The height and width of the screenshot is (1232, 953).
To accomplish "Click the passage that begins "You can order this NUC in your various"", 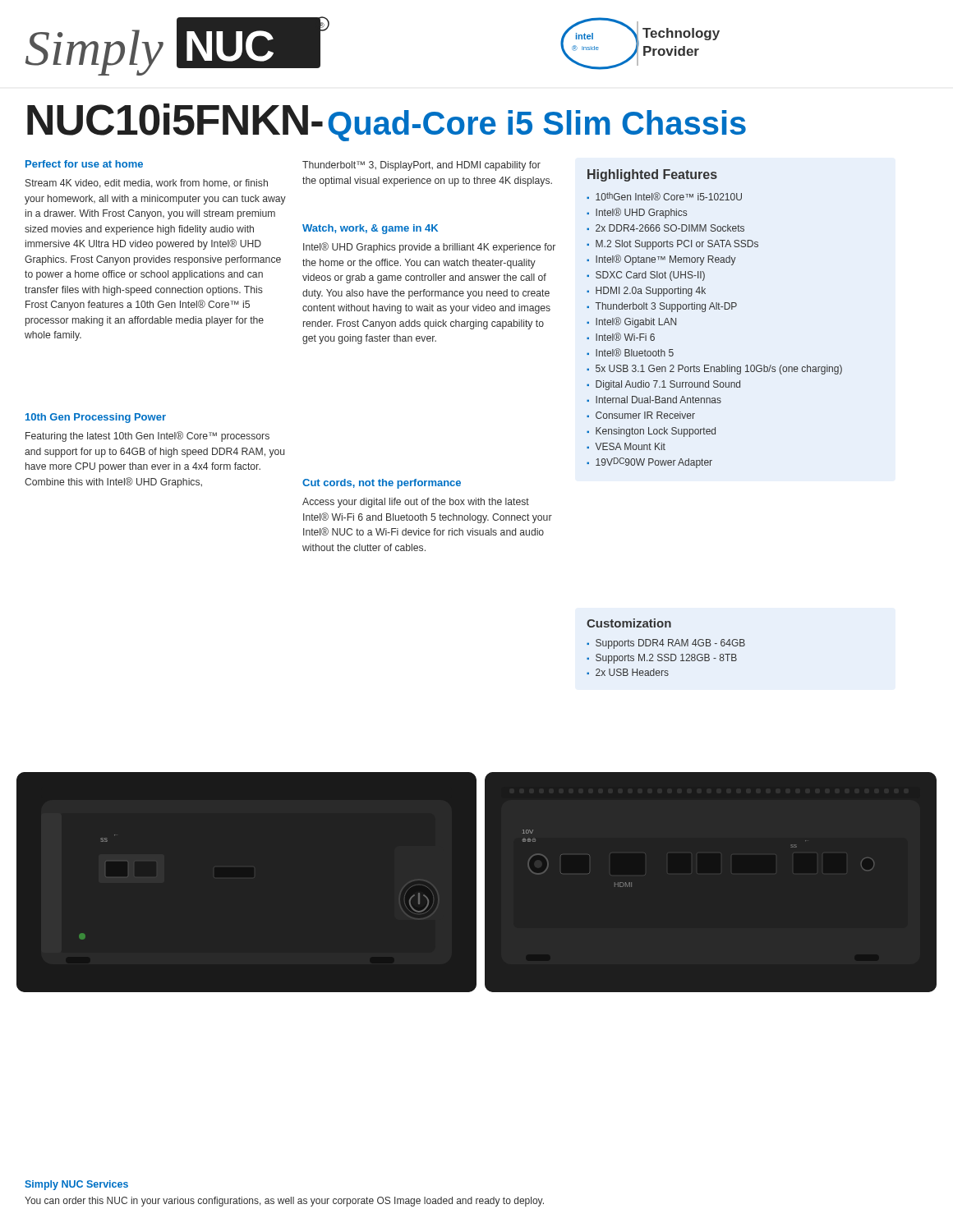I will (x=285, y=1201).
